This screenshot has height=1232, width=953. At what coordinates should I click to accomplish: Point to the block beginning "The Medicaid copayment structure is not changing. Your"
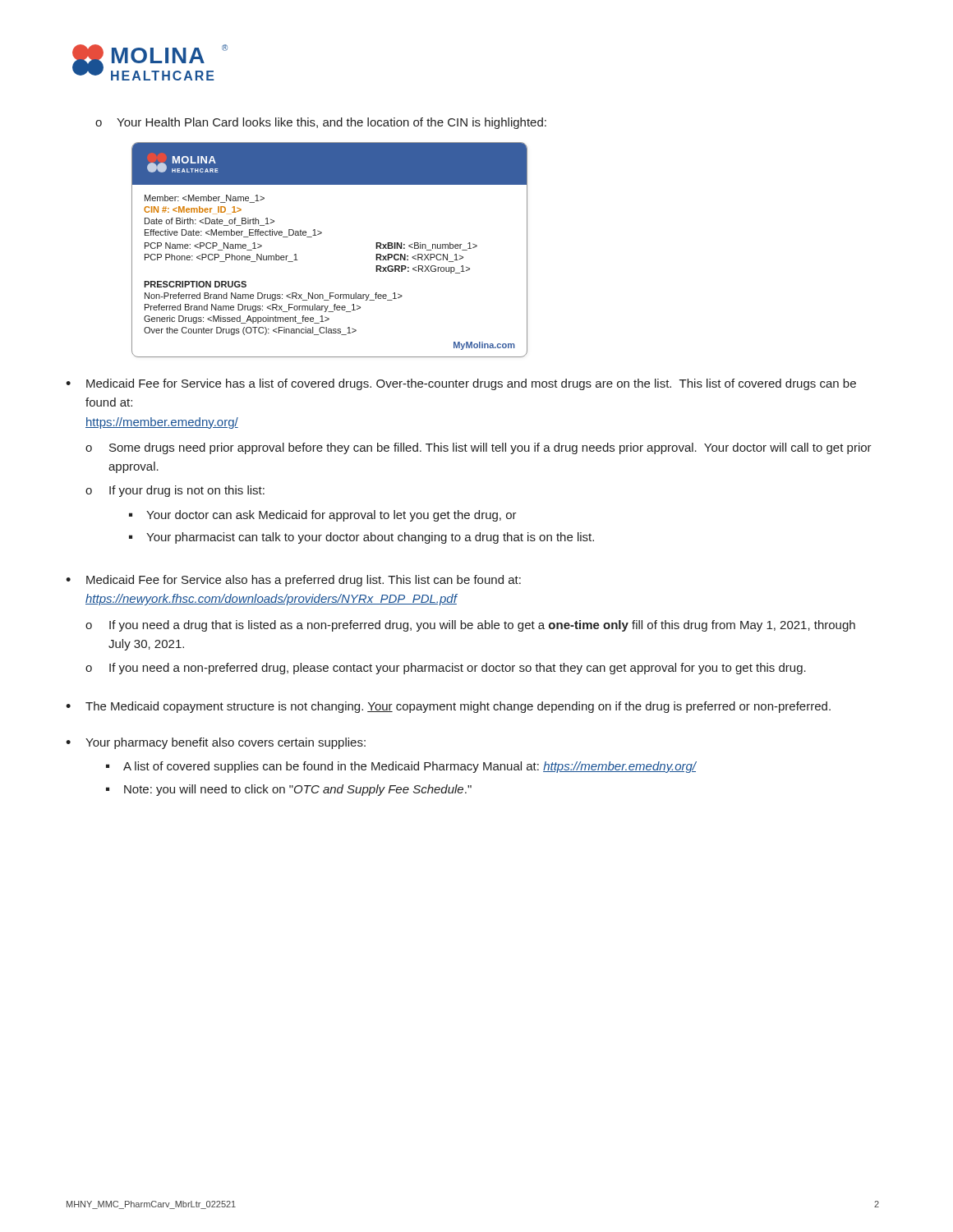(x=458, y=706)
